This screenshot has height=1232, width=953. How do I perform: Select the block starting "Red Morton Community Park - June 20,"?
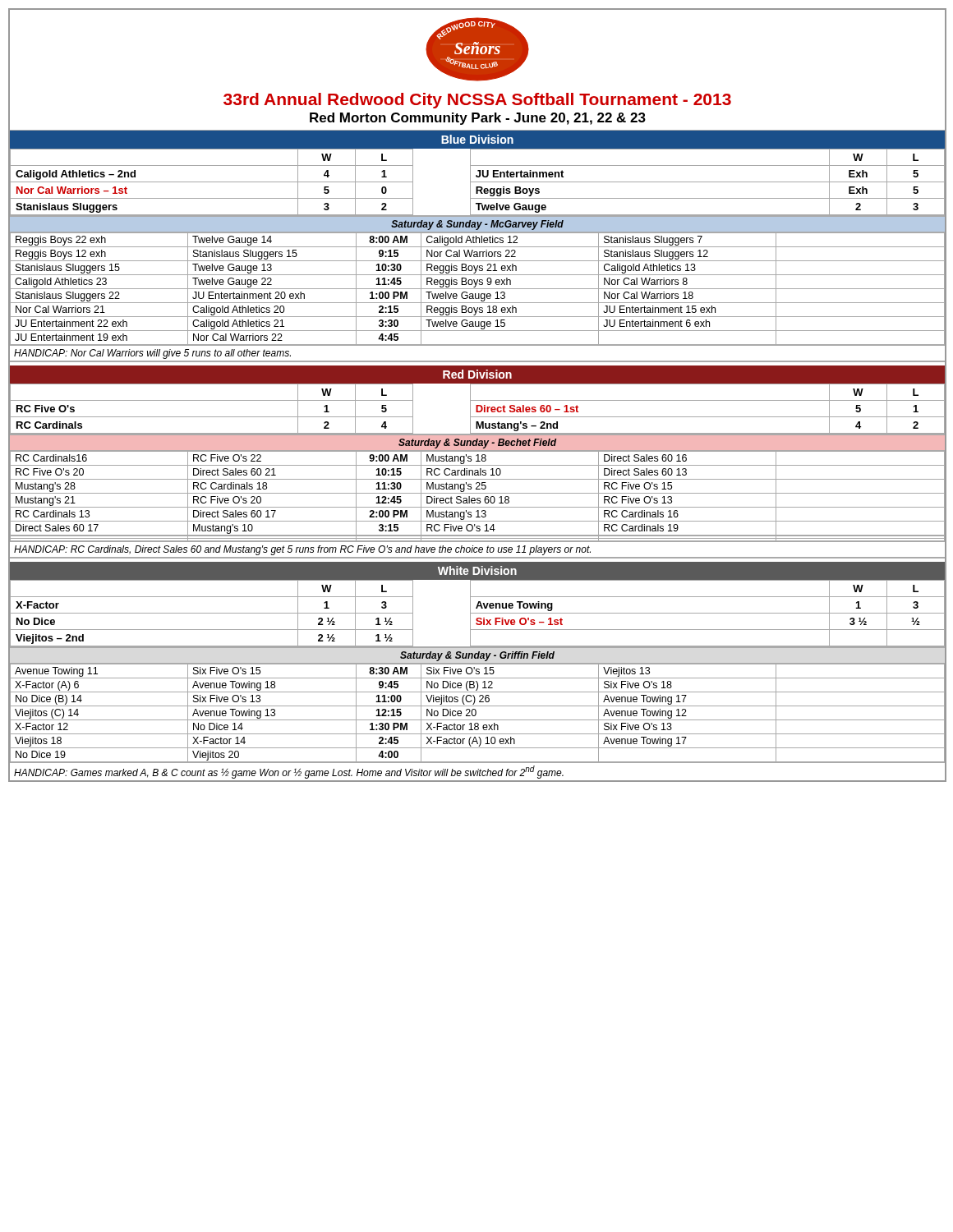(477, 118)
